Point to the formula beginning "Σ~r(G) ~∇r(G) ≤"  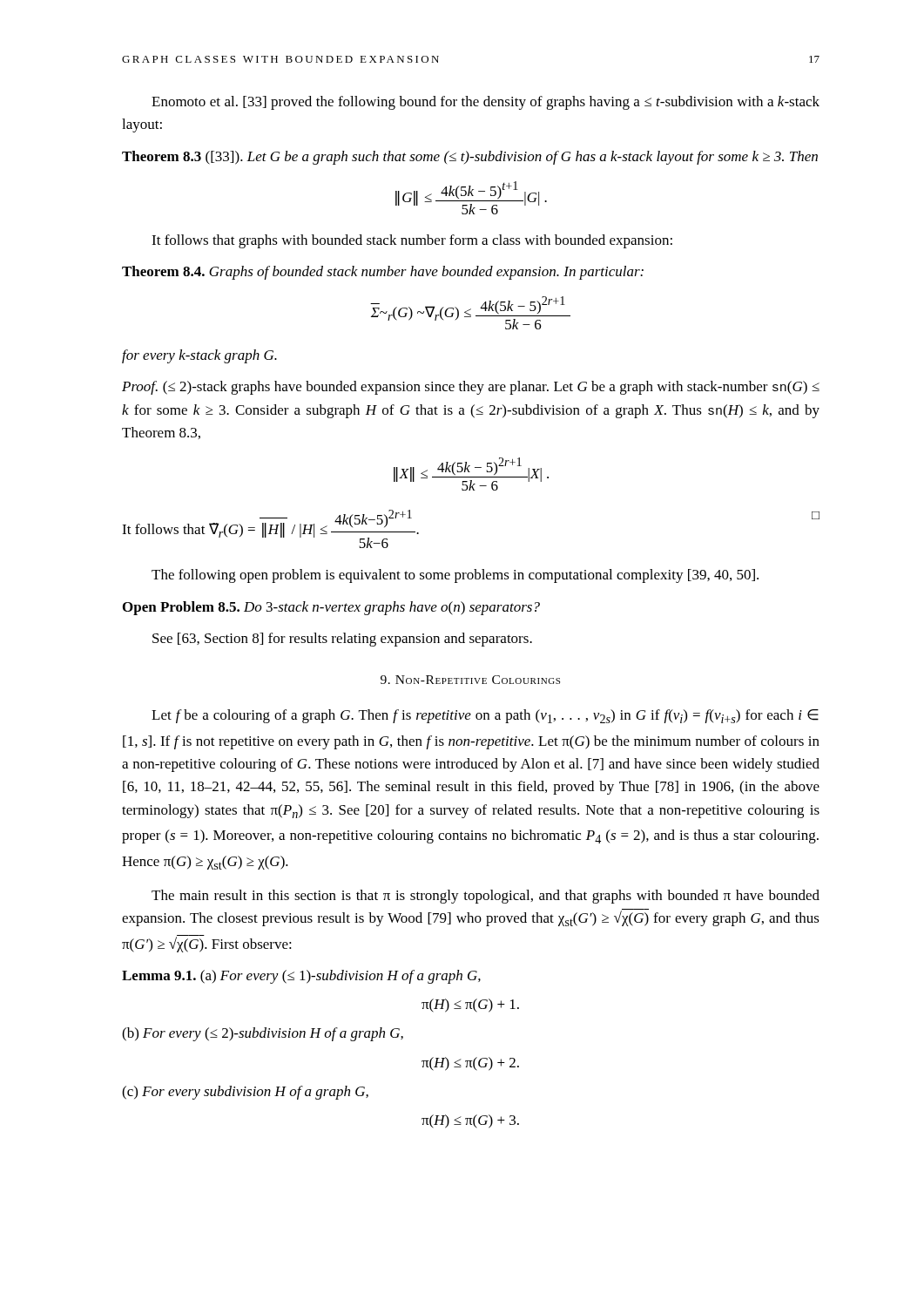coord(471,314)
